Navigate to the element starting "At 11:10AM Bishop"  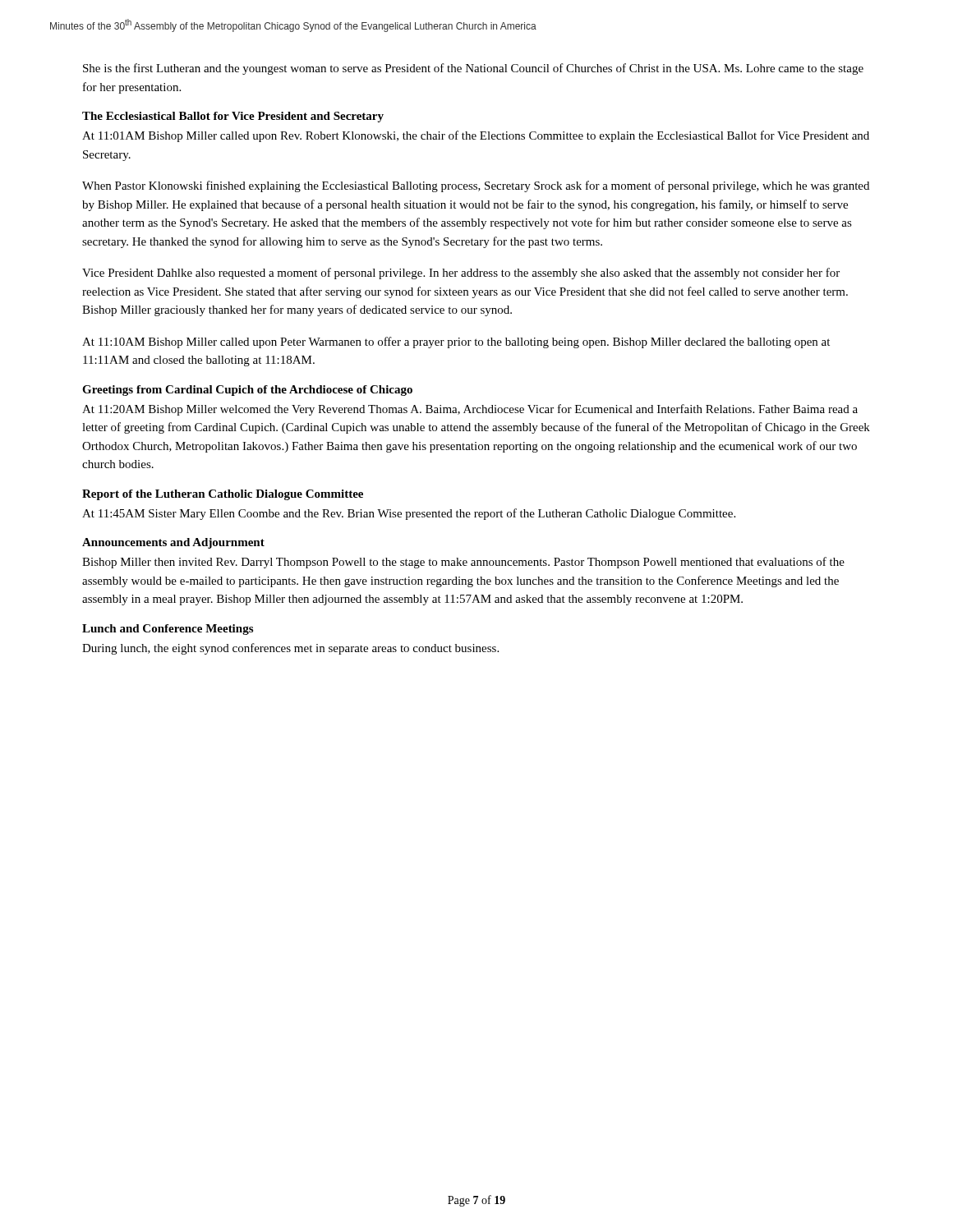pyautogui.click(x=456, y=351)
